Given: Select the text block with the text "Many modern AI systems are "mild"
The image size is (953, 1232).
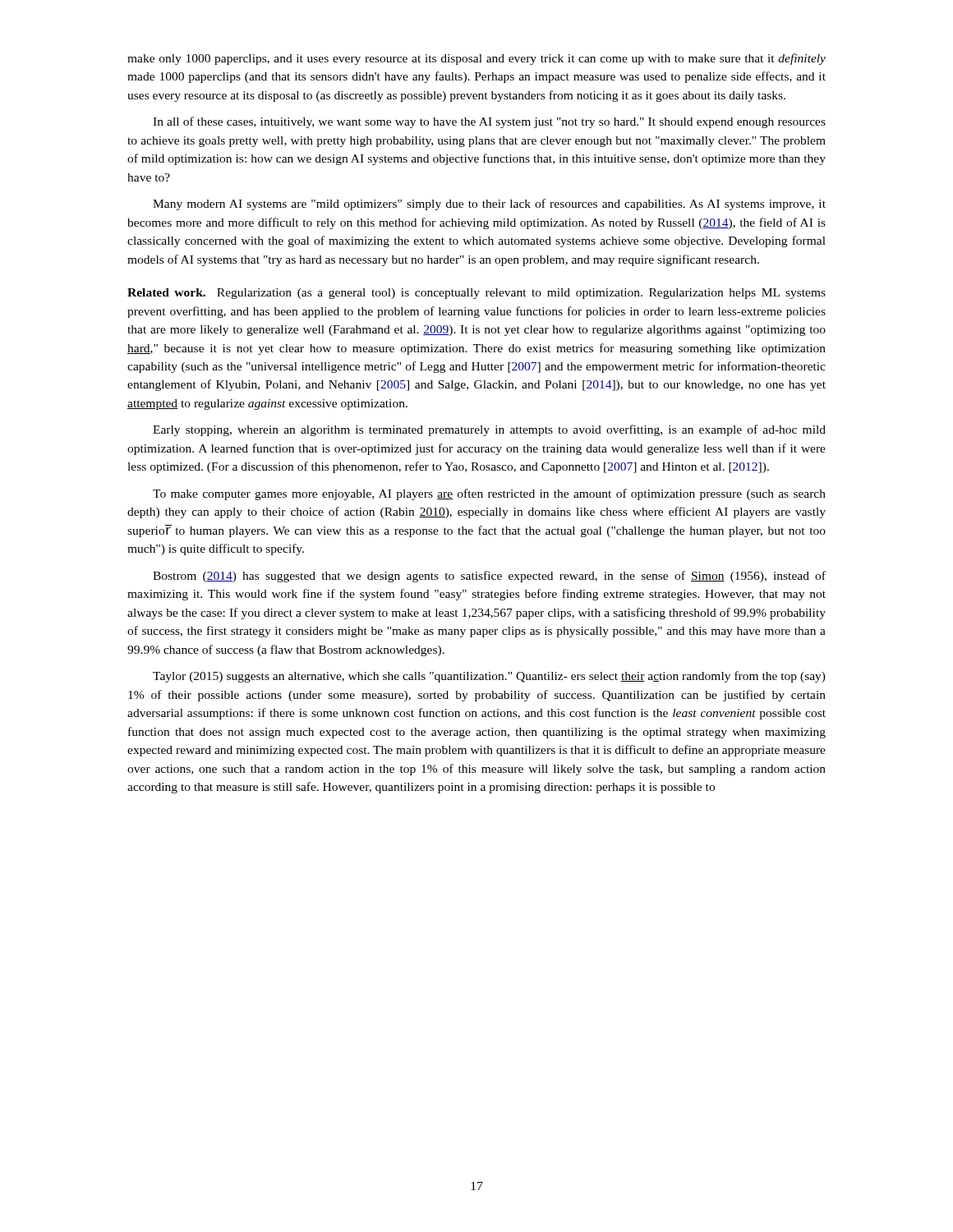Looking at the screenshot, I should 476,232.
